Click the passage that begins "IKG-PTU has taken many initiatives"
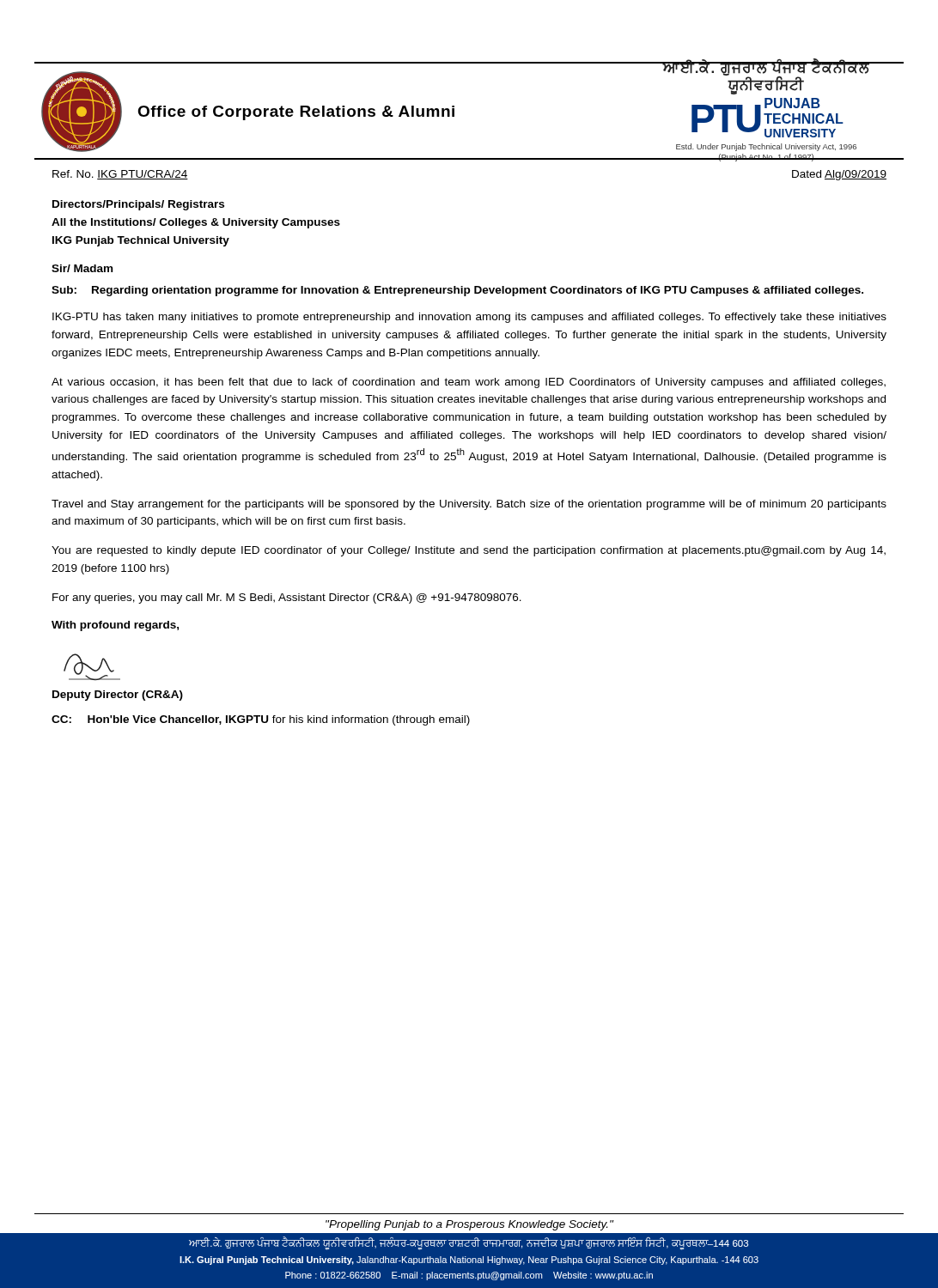The height and width of the screenshot is (1288, 938). (x=469, y=334)
